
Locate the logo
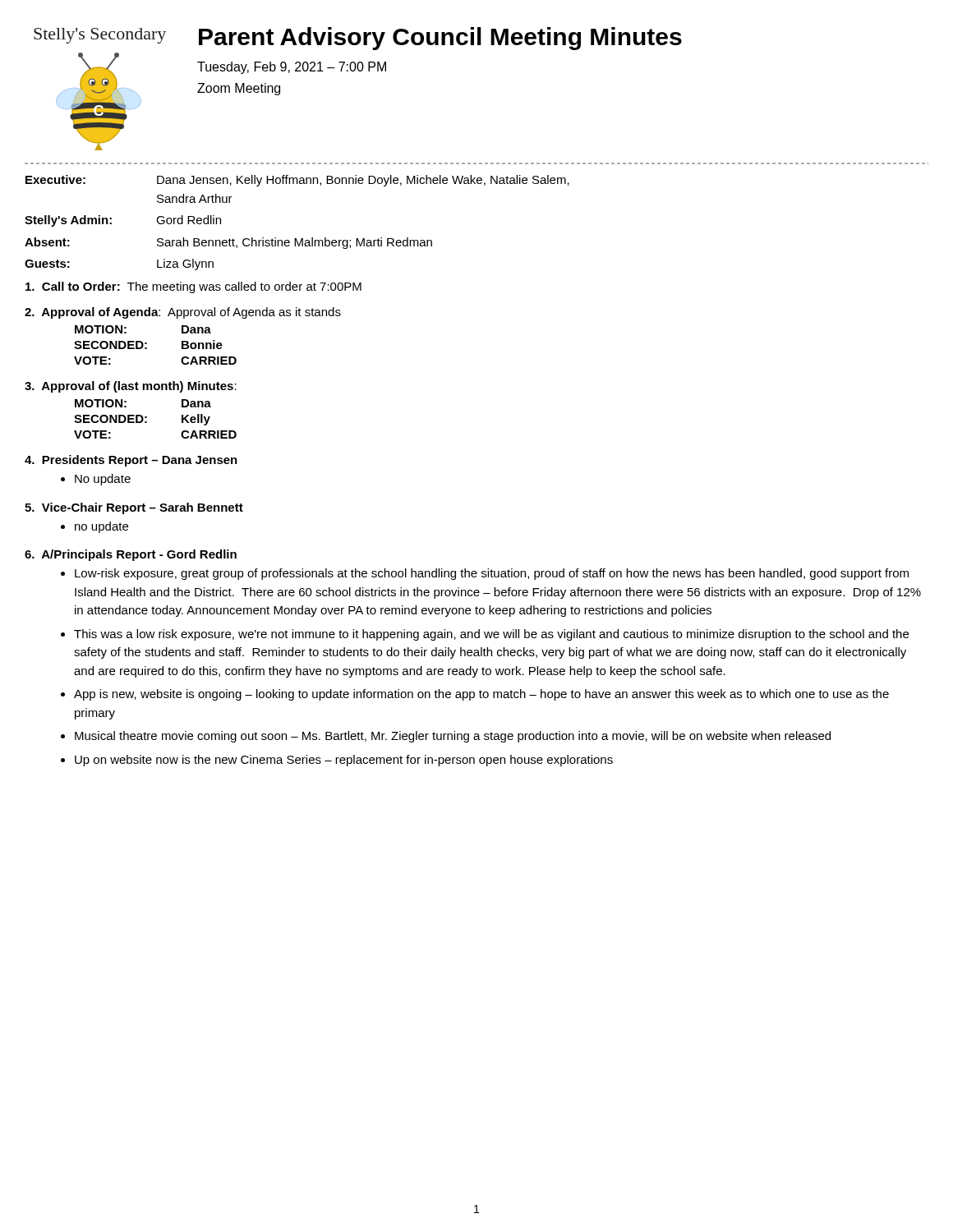(x=86, y=89)
